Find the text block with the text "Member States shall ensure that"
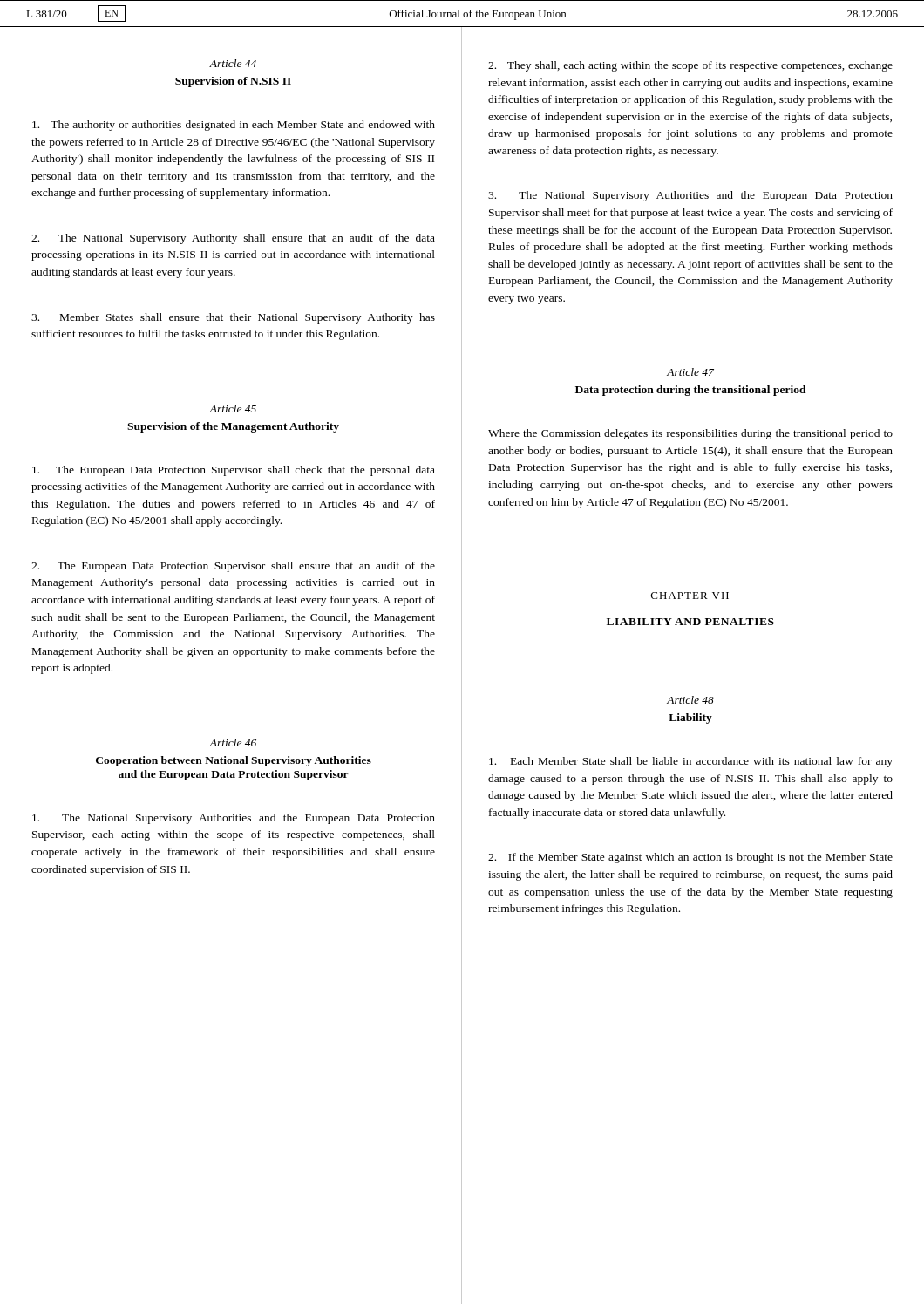 pos(233,325)
